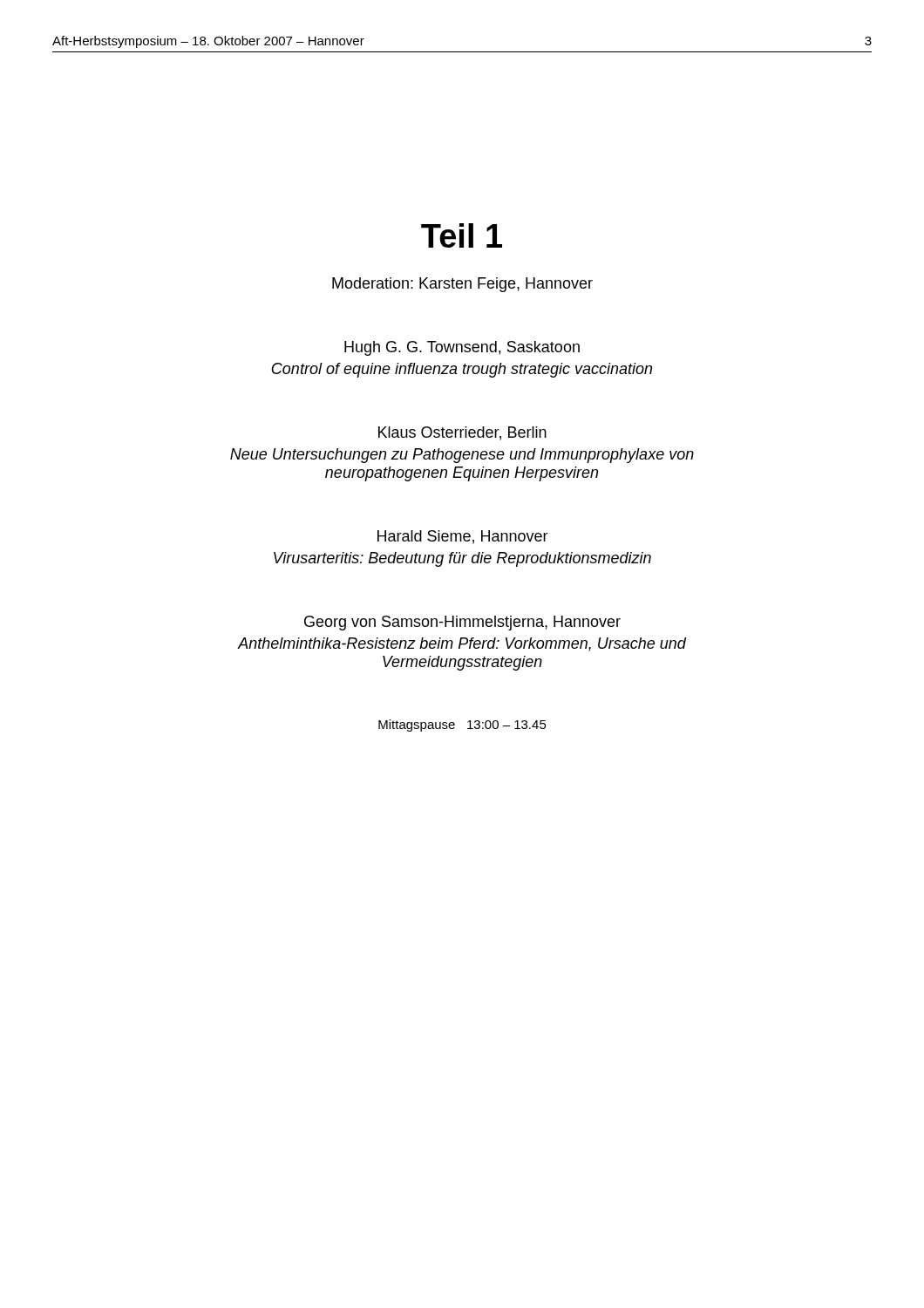Click on the text block starting "Harald Sieme, Hannover Virusarteritis: Bedeutung für die Reproduktionsmedizin"
Viewport: 924px width, 1308px height.
[x=462, y=548]
